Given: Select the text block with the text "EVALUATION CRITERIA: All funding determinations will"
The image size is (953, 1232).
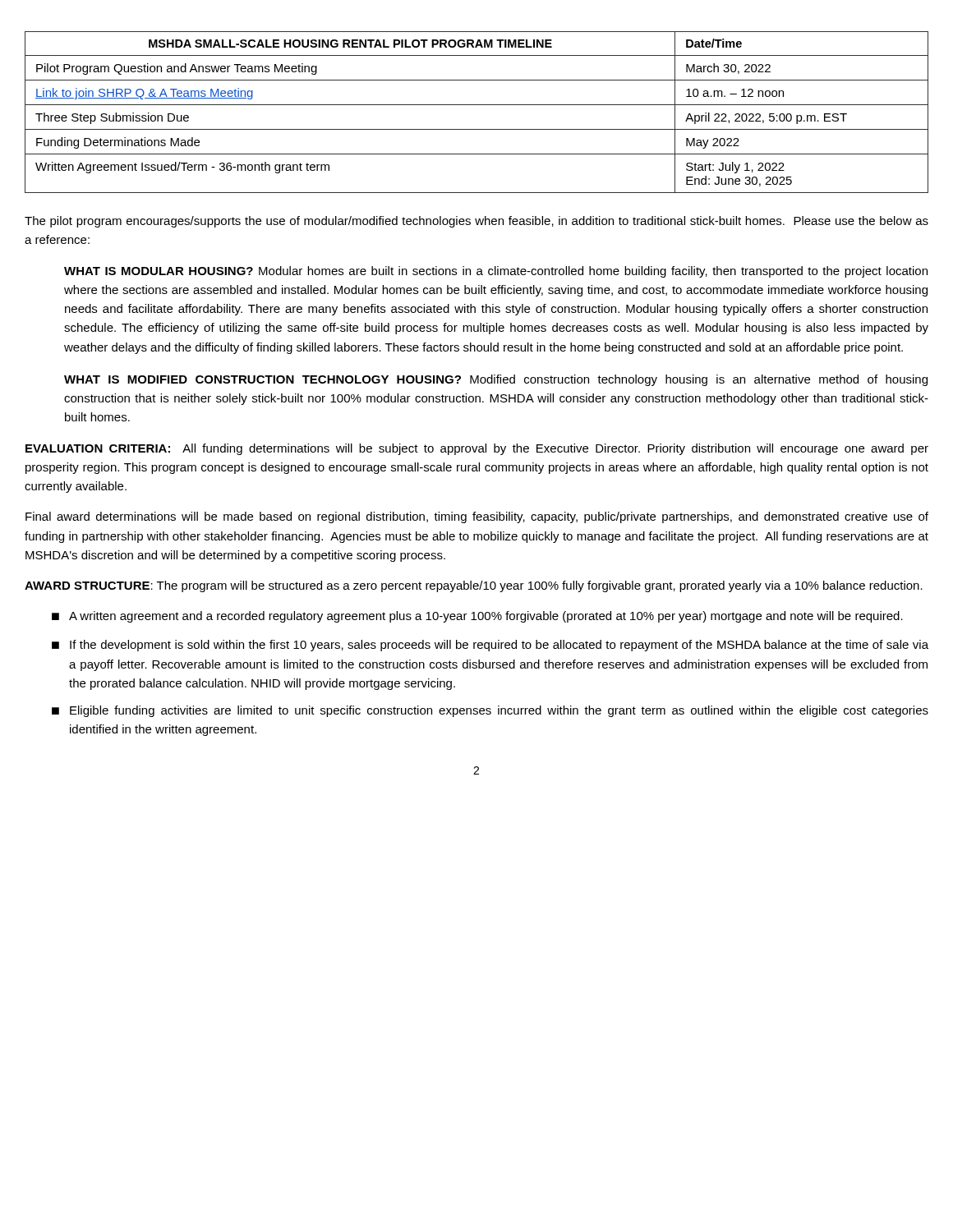Looking at the screenshot, I should click(x=476, y=467).
